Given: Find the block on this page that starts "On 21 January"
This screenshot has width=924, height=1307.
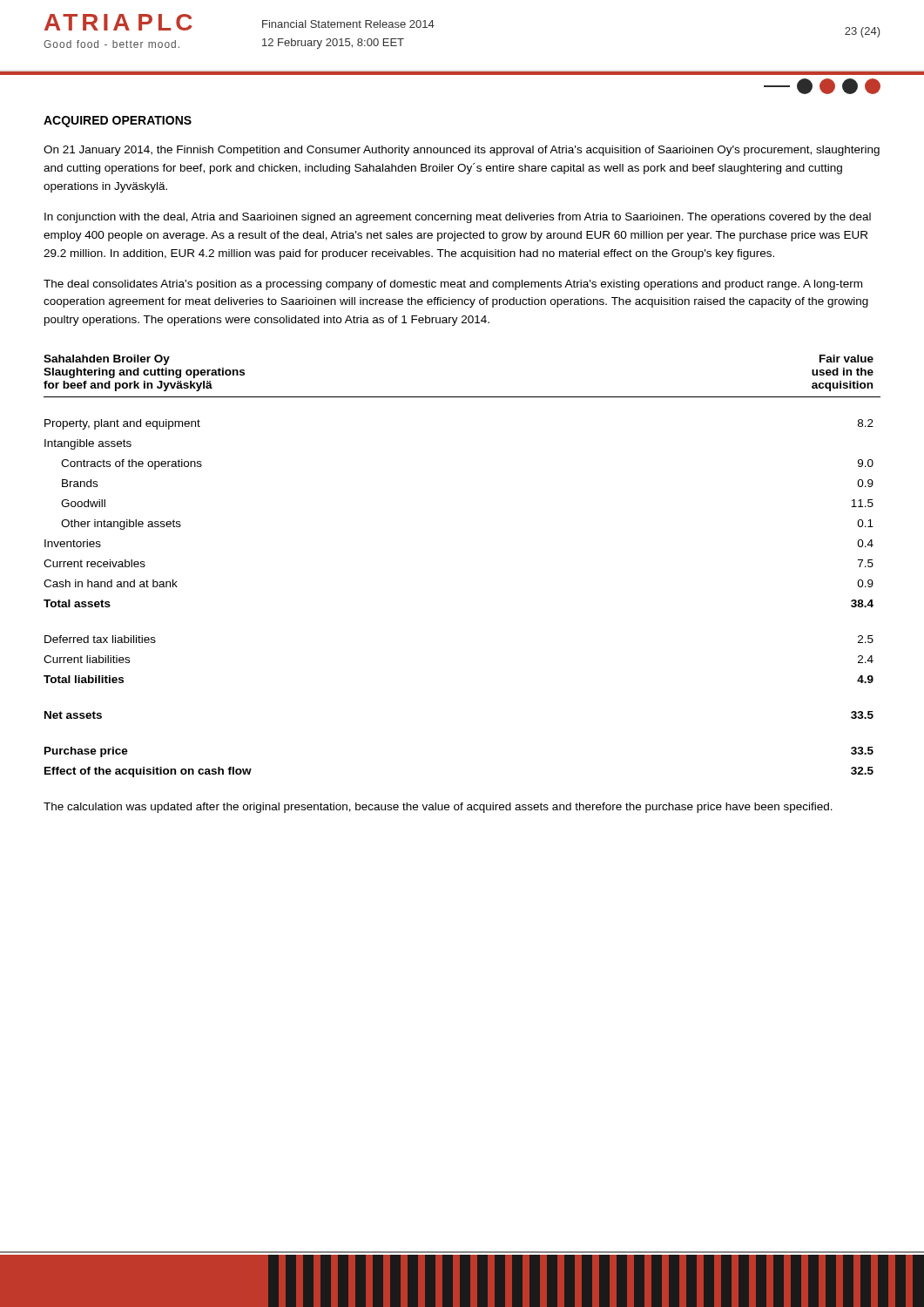Looking at the screenshot, I should pyautogui.click(x=462, y=168).
